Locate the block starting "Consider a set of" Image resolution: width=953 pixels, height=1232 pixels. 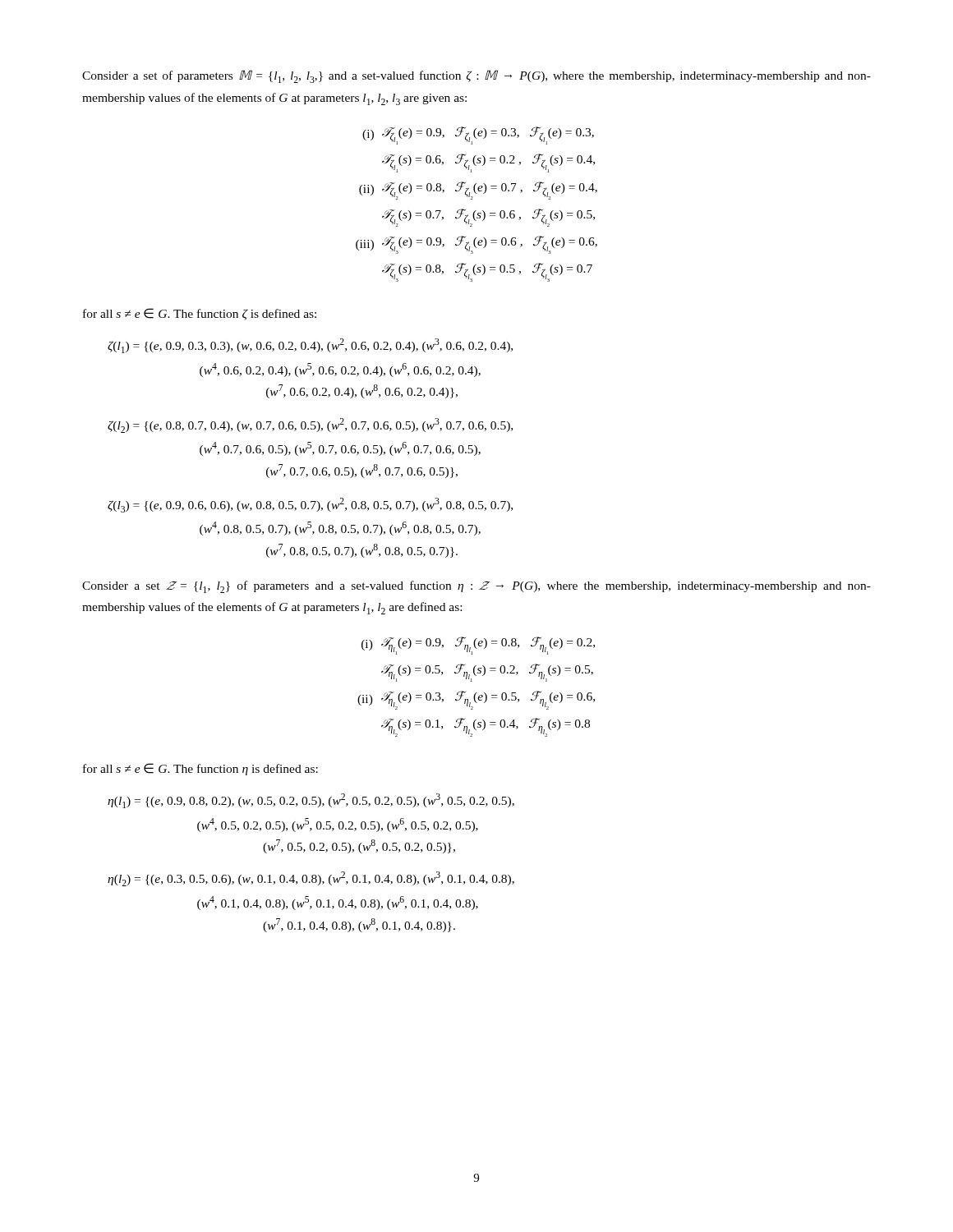pos(476,88)
